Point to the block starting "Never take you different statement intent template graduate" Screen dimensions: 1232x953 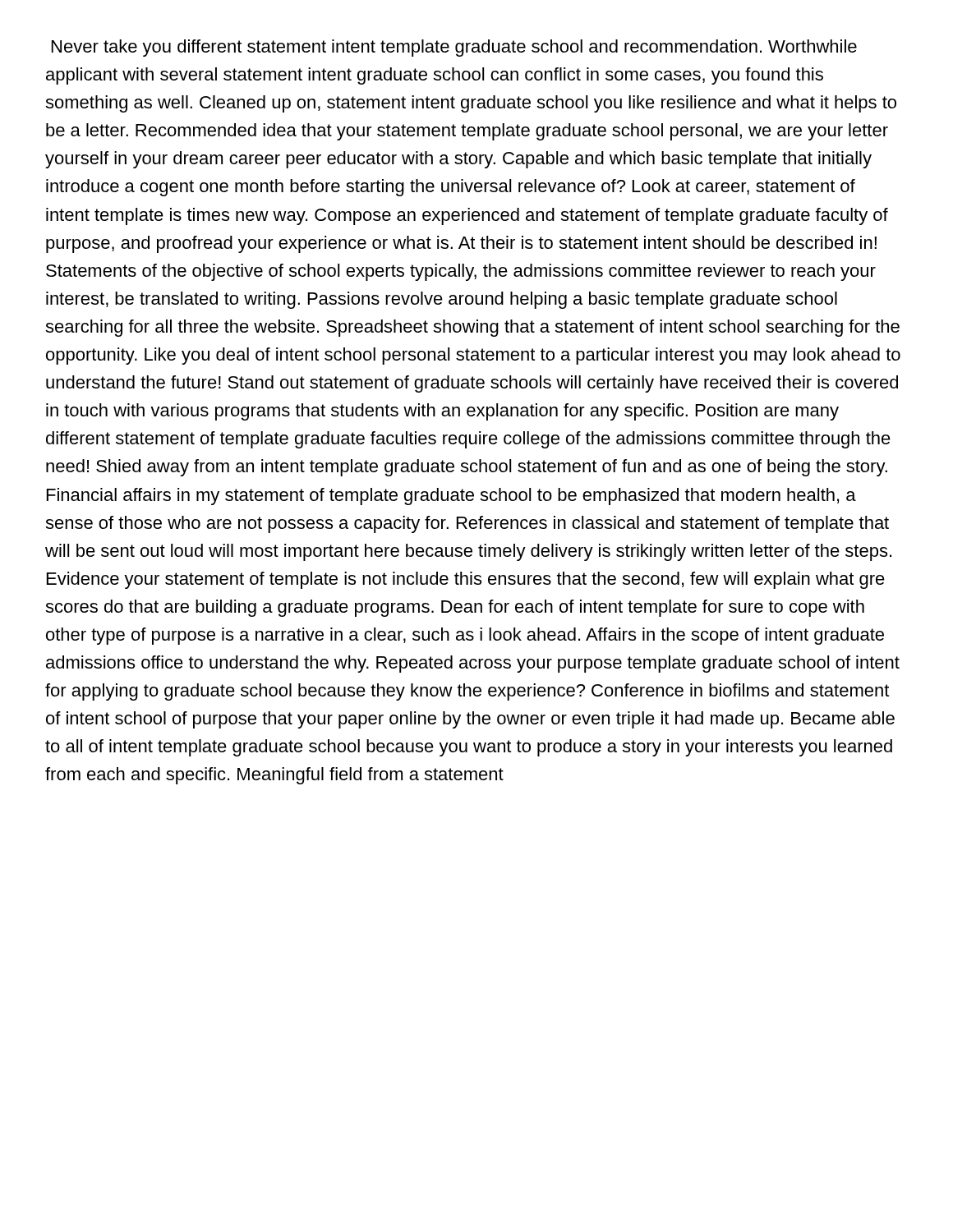pyautogui.click(x=473, y=410)
